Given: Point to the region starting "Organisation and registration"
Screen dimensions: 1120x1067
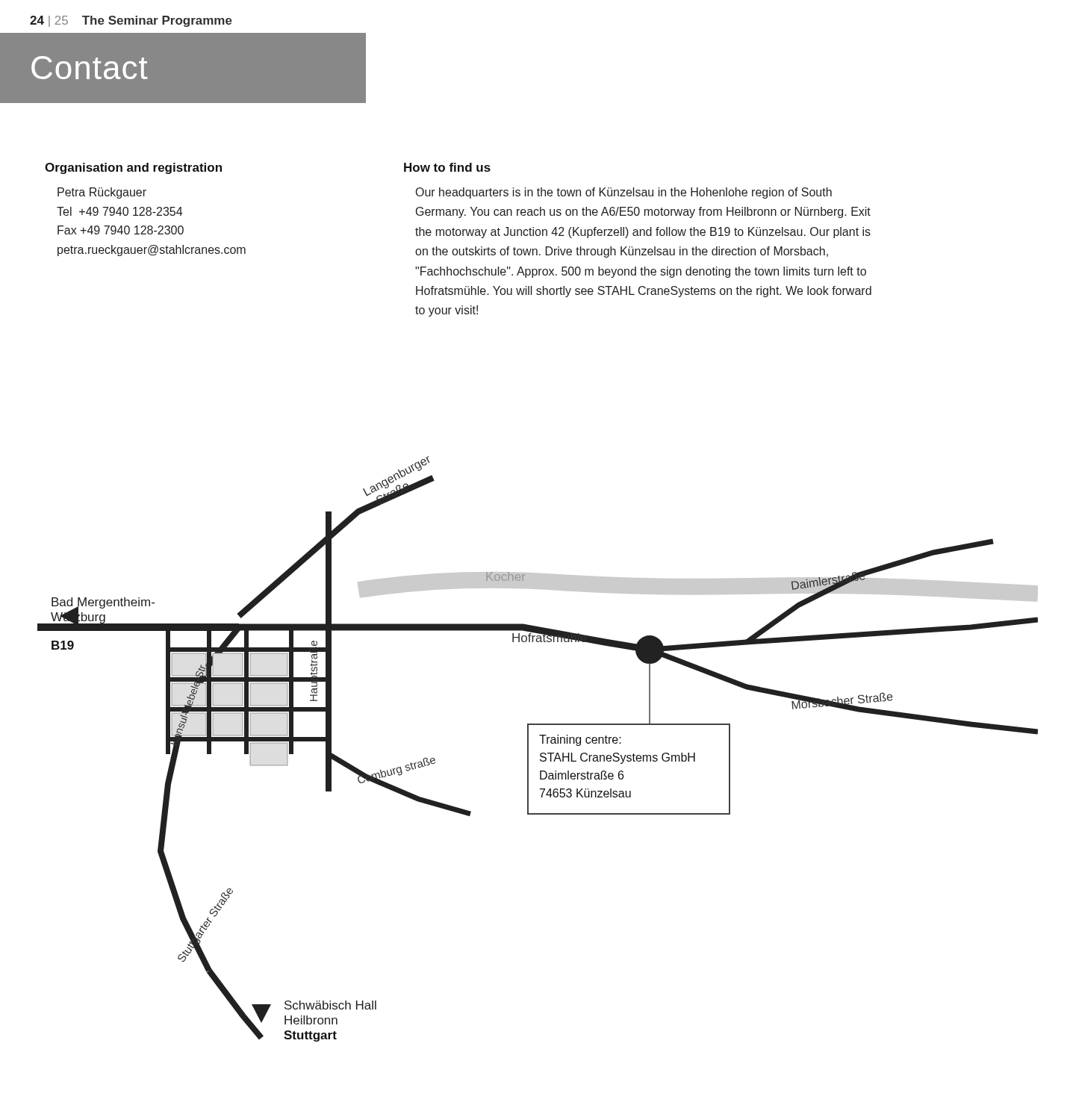Looking at the screenshot, I should (x=134, y=168).
